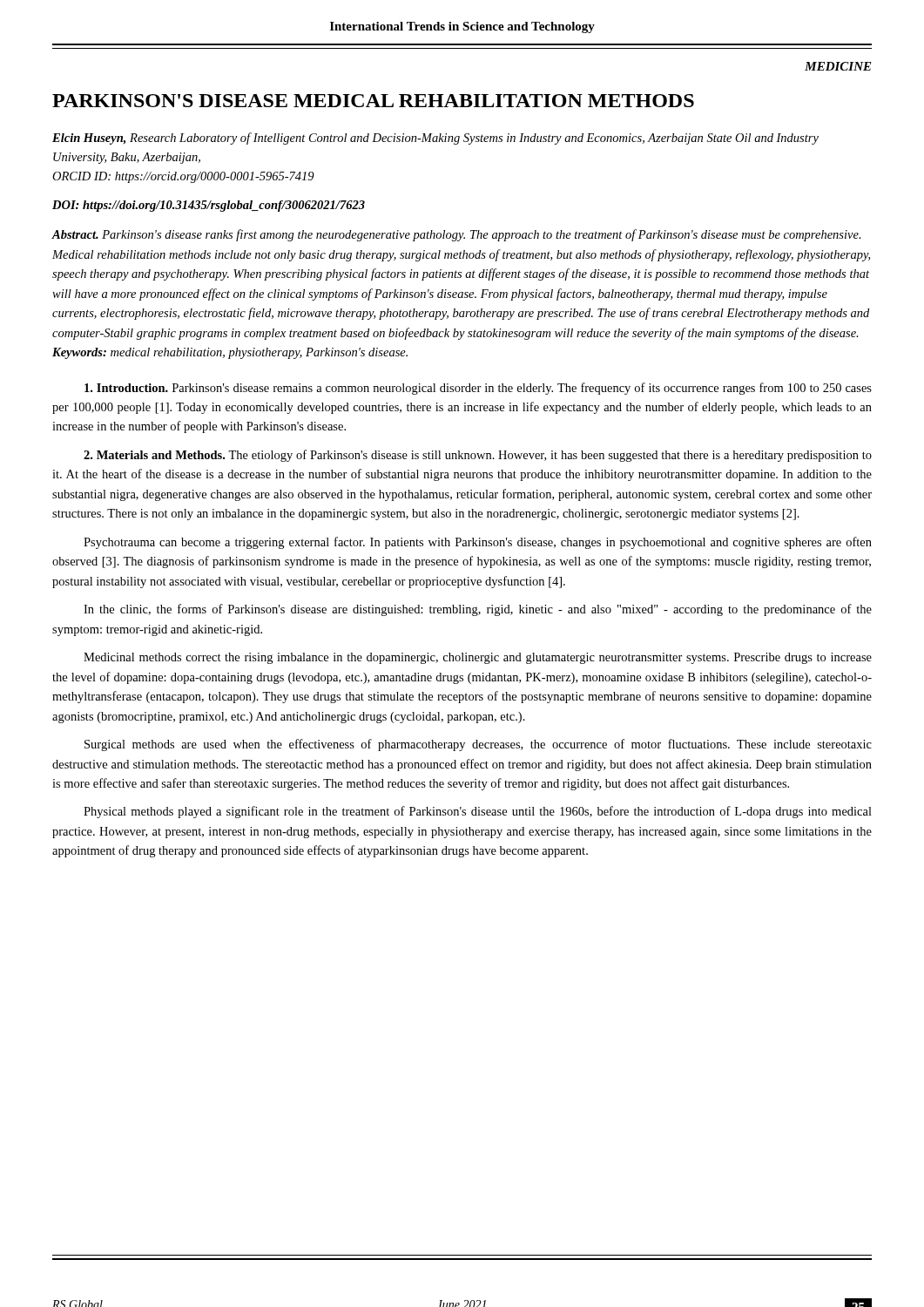Point to "DOI: https://doi.org/10.31435/rsglobal_conf/30062021/7623"
The height and width of the screenshot is (1307, 924).
pyautogui.click(x=209, y=205)
